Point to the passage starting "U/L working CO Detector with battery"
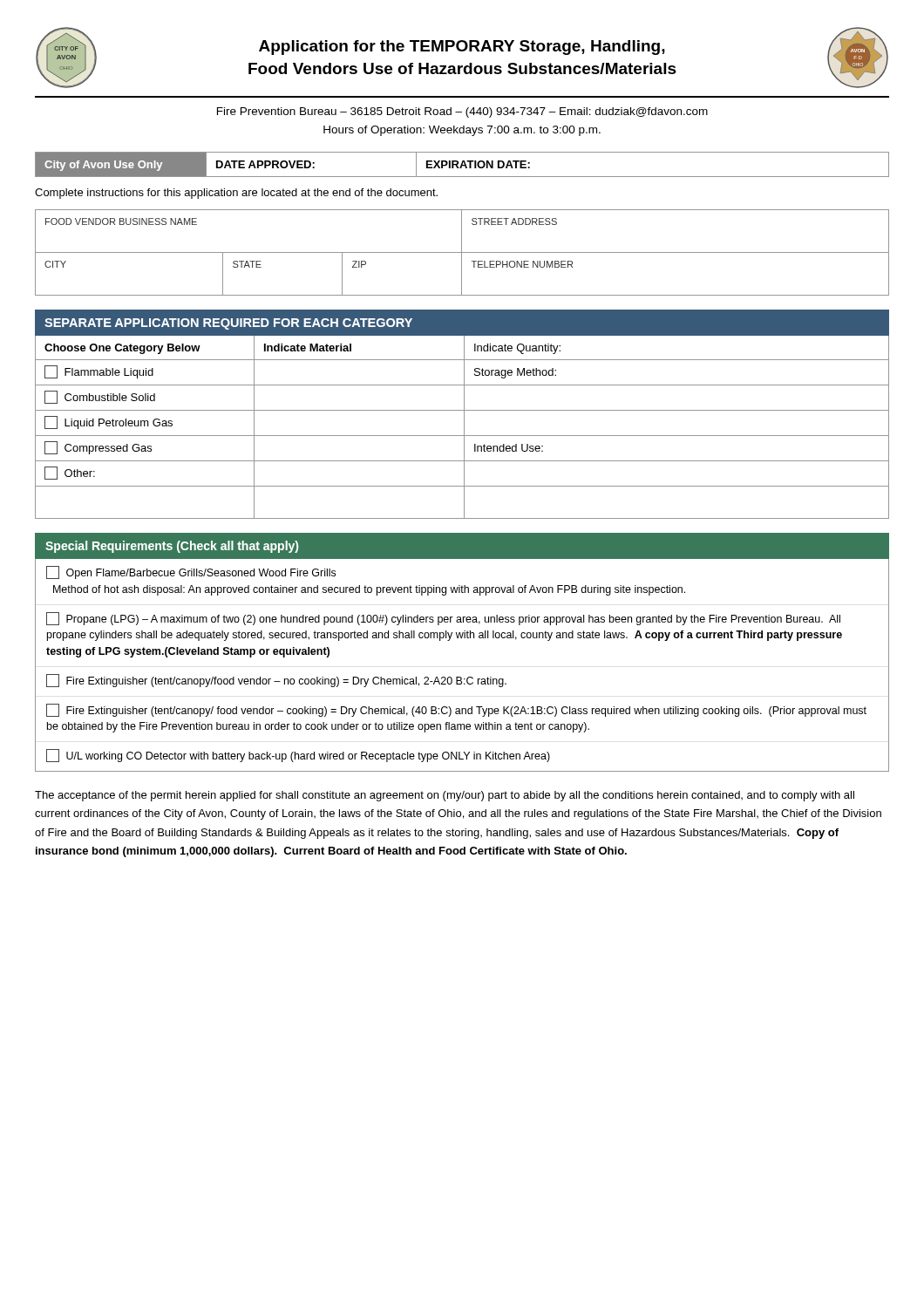The width and height of the screenshot is (924, 1308). coord(298,756)
